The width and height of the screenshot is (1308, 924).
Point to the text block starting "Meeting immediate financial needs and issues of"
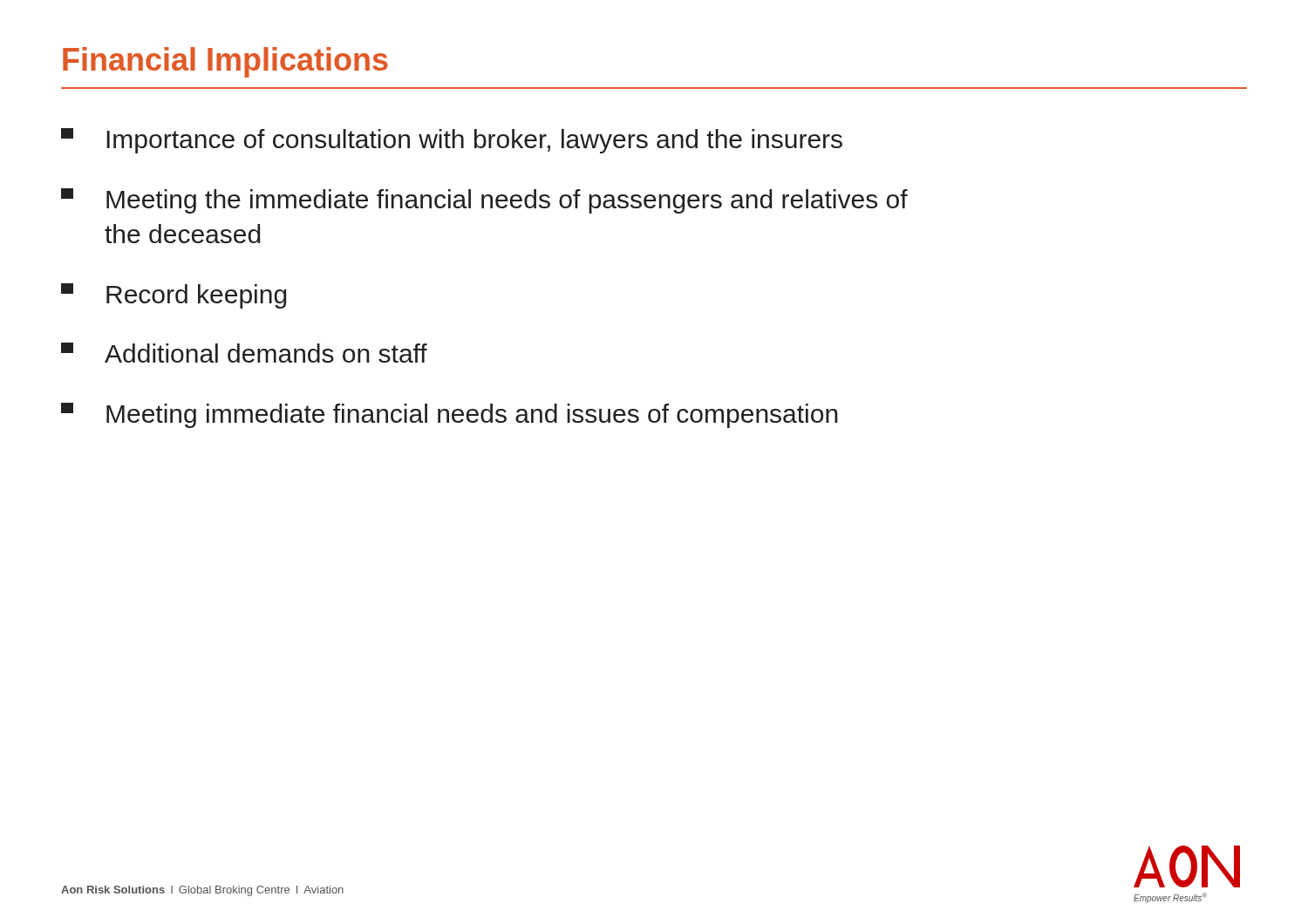[641, 414]
